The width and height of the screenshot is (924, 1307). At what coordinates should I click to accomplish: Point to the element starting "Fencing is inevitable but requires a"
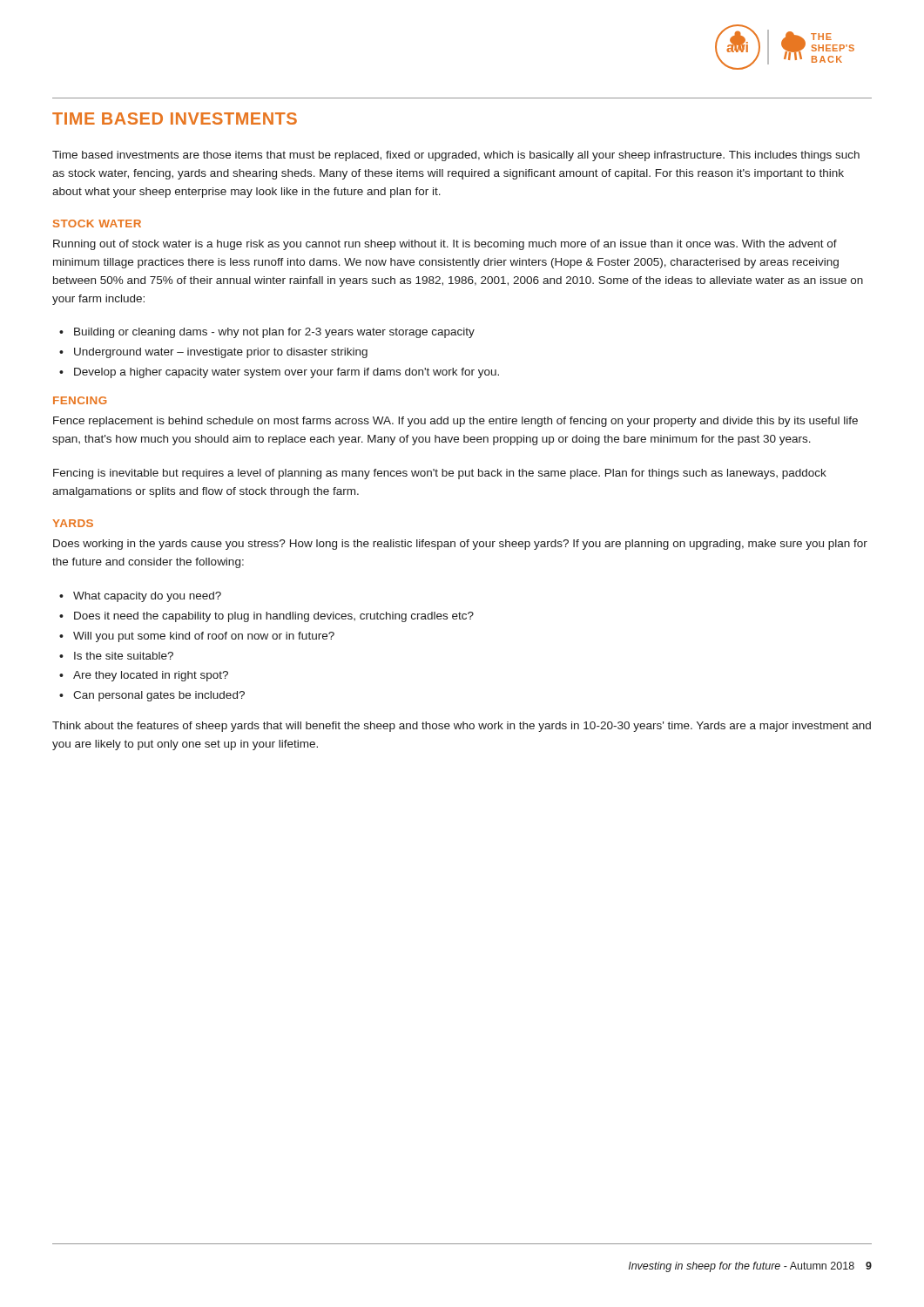tap(439, 482)
